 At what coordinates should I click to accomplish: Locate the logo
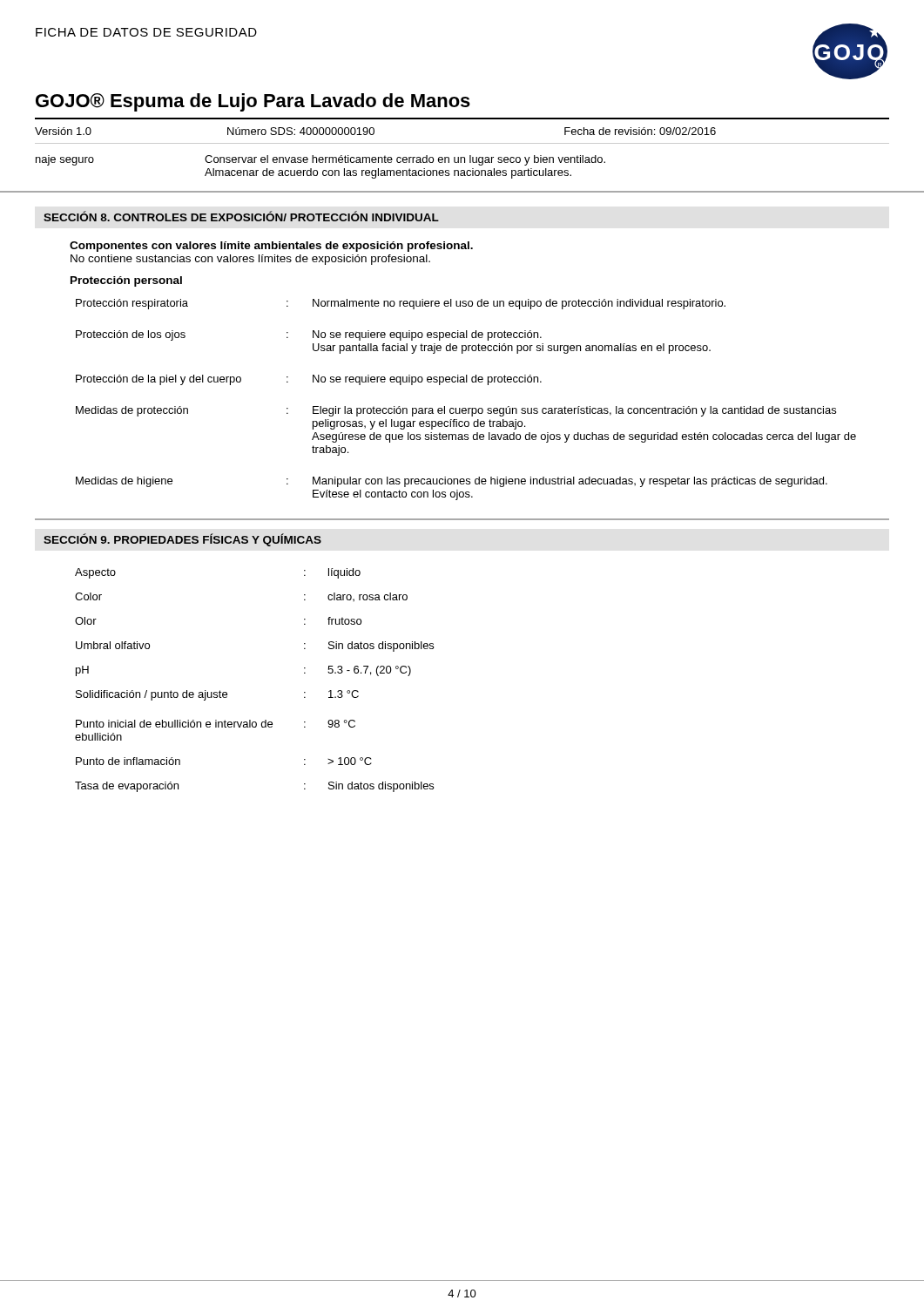coord(850,51)
